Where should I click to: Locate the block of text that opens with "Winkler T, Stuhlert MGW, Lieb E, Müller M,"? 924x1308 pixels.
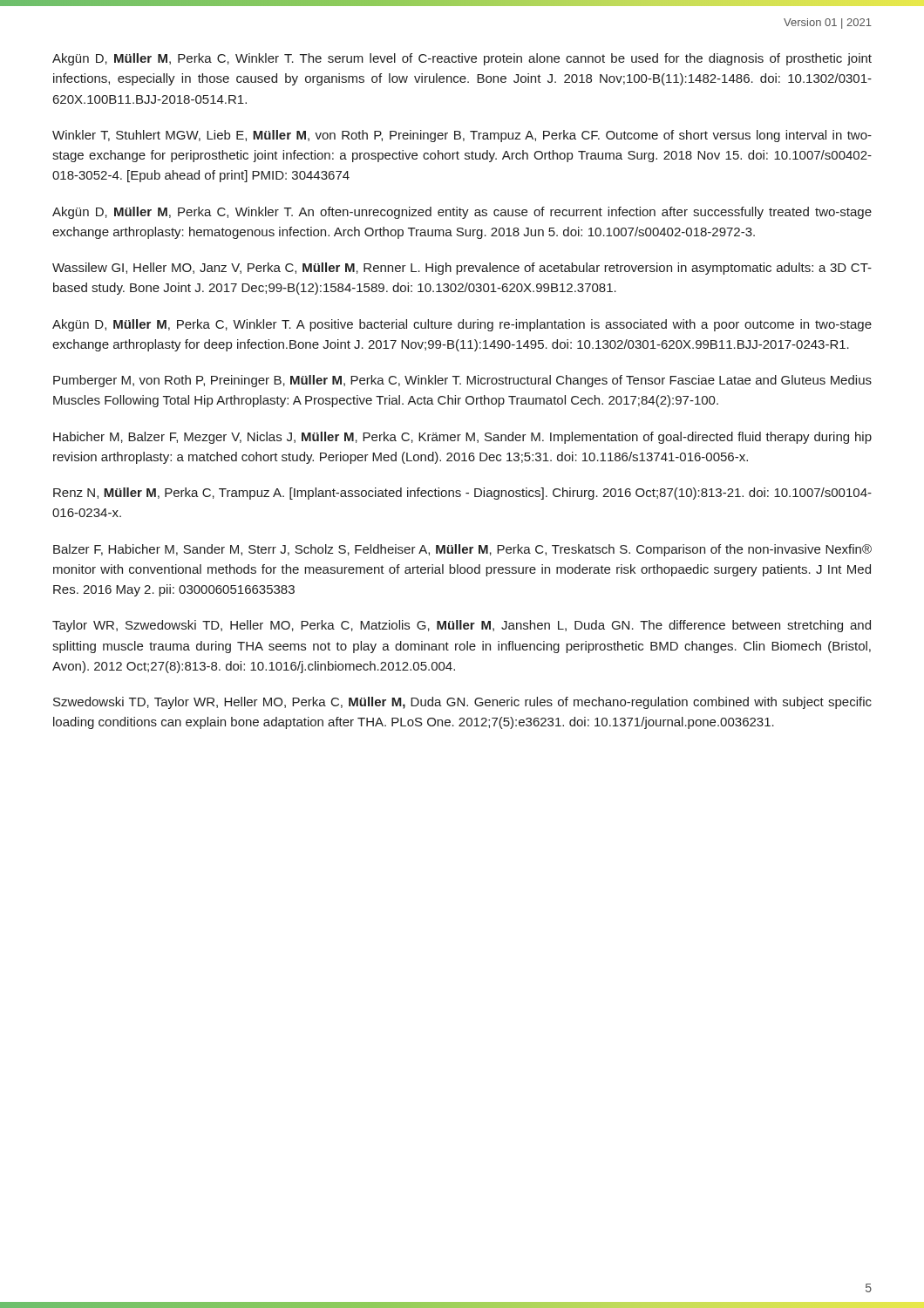462,155
